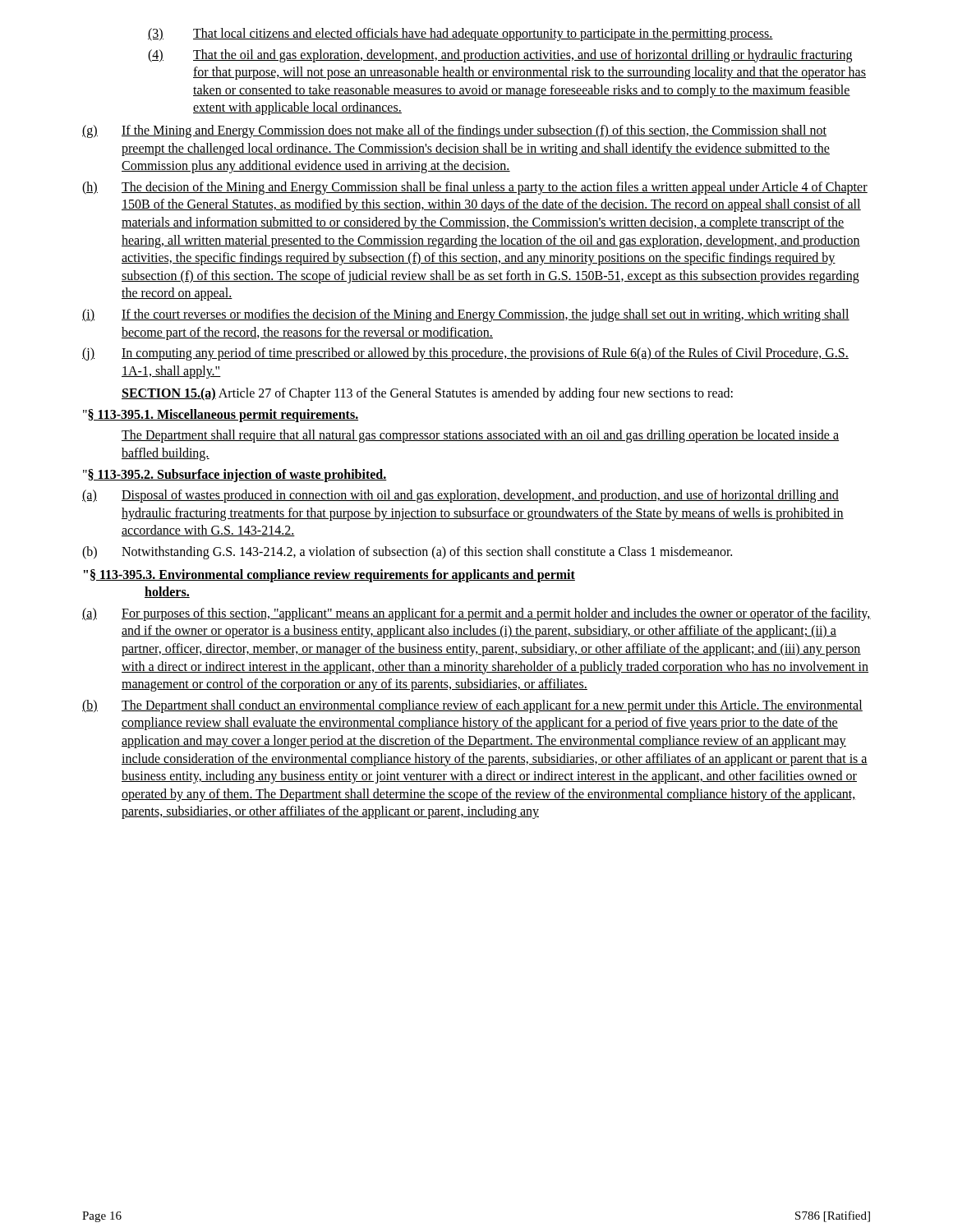This screenshot has height=1232, width=953.
Task: Where is the section header that starts ""§ 113-395.2. Subsurface injection"?
Action: (x=234, y=474)
